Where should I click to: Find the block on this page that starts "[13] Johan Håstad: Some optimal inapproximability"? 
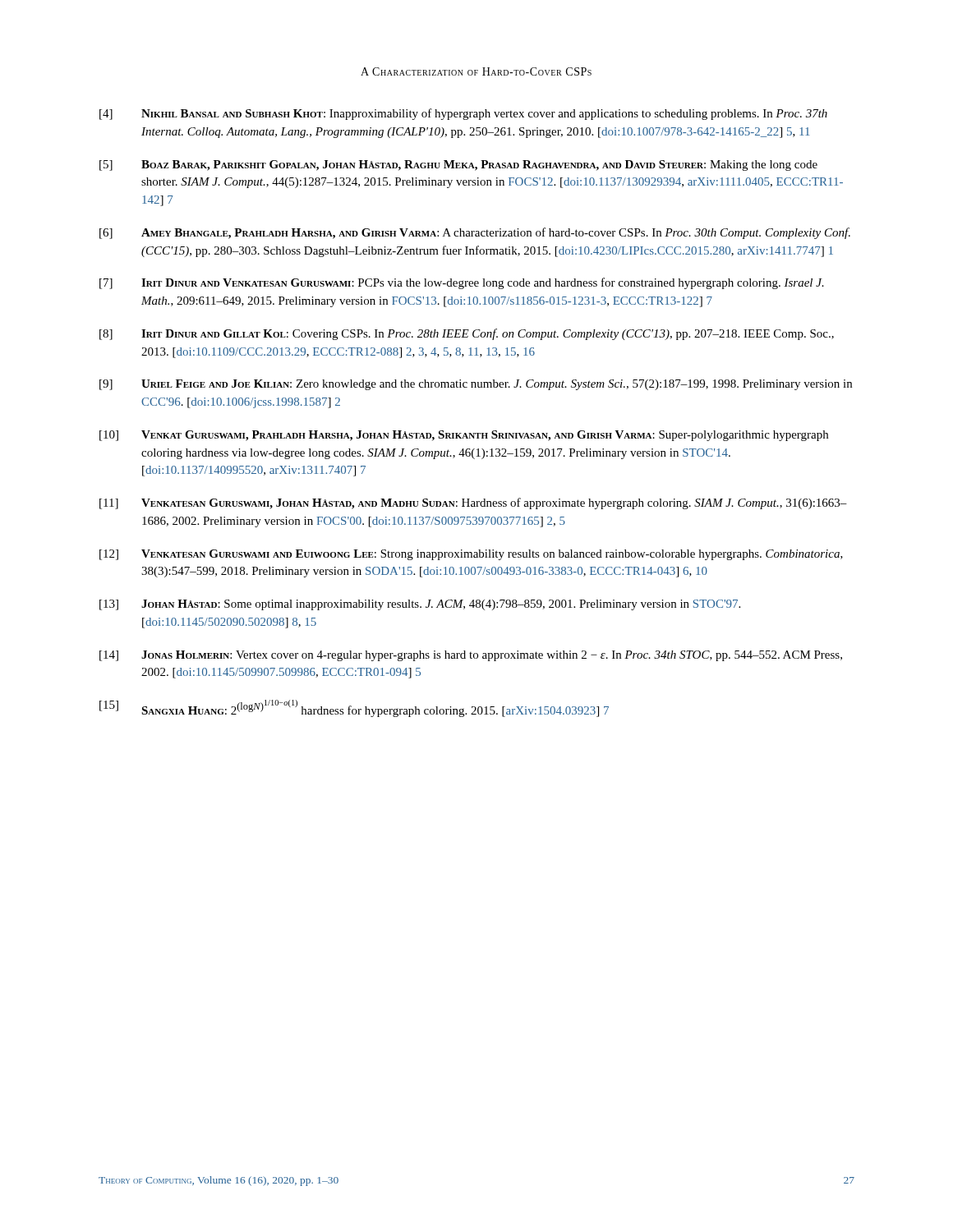pyautogui.click(x=476, y=613)
